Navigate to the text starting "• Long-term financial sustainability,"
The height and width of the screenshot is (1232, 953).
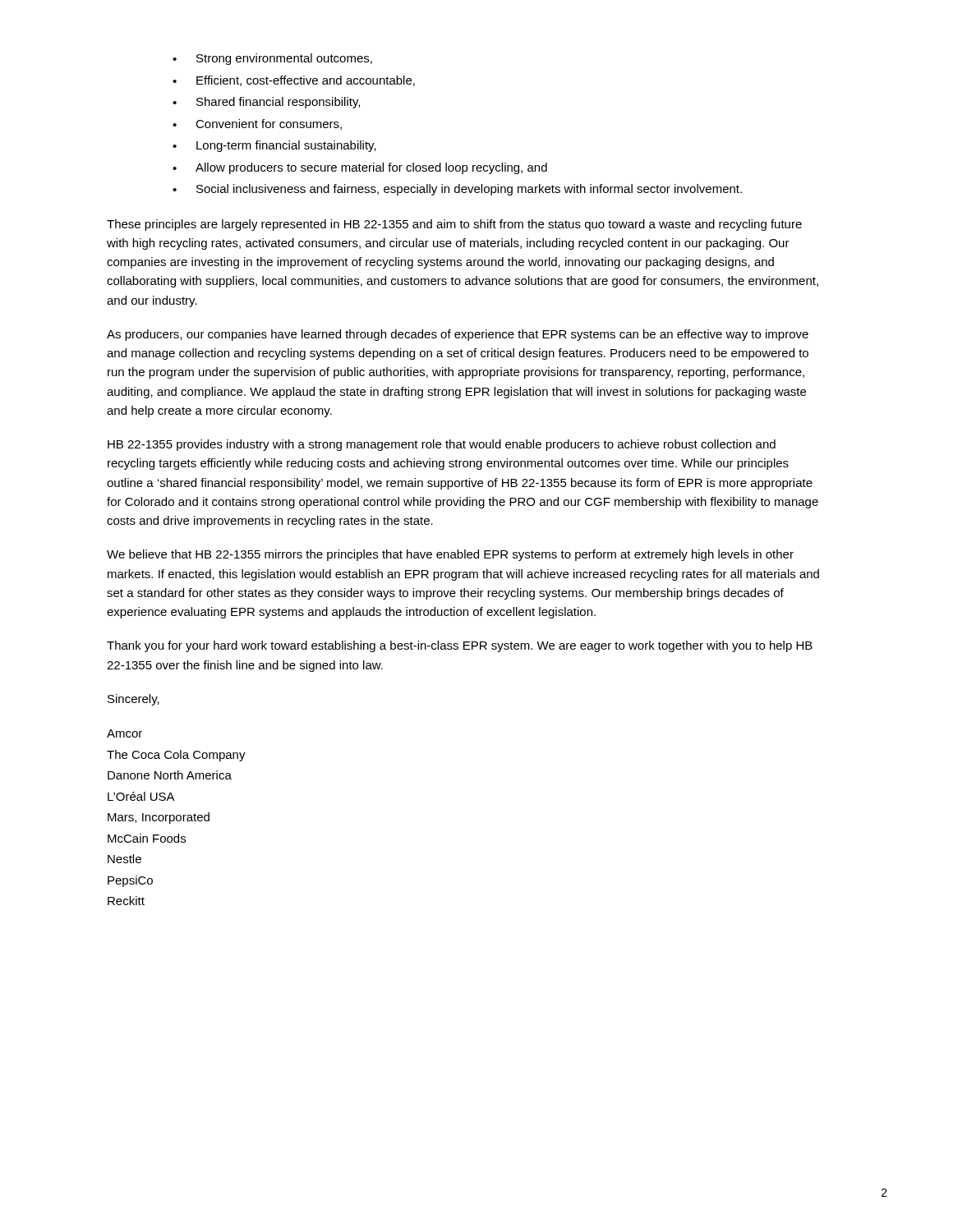274,146
